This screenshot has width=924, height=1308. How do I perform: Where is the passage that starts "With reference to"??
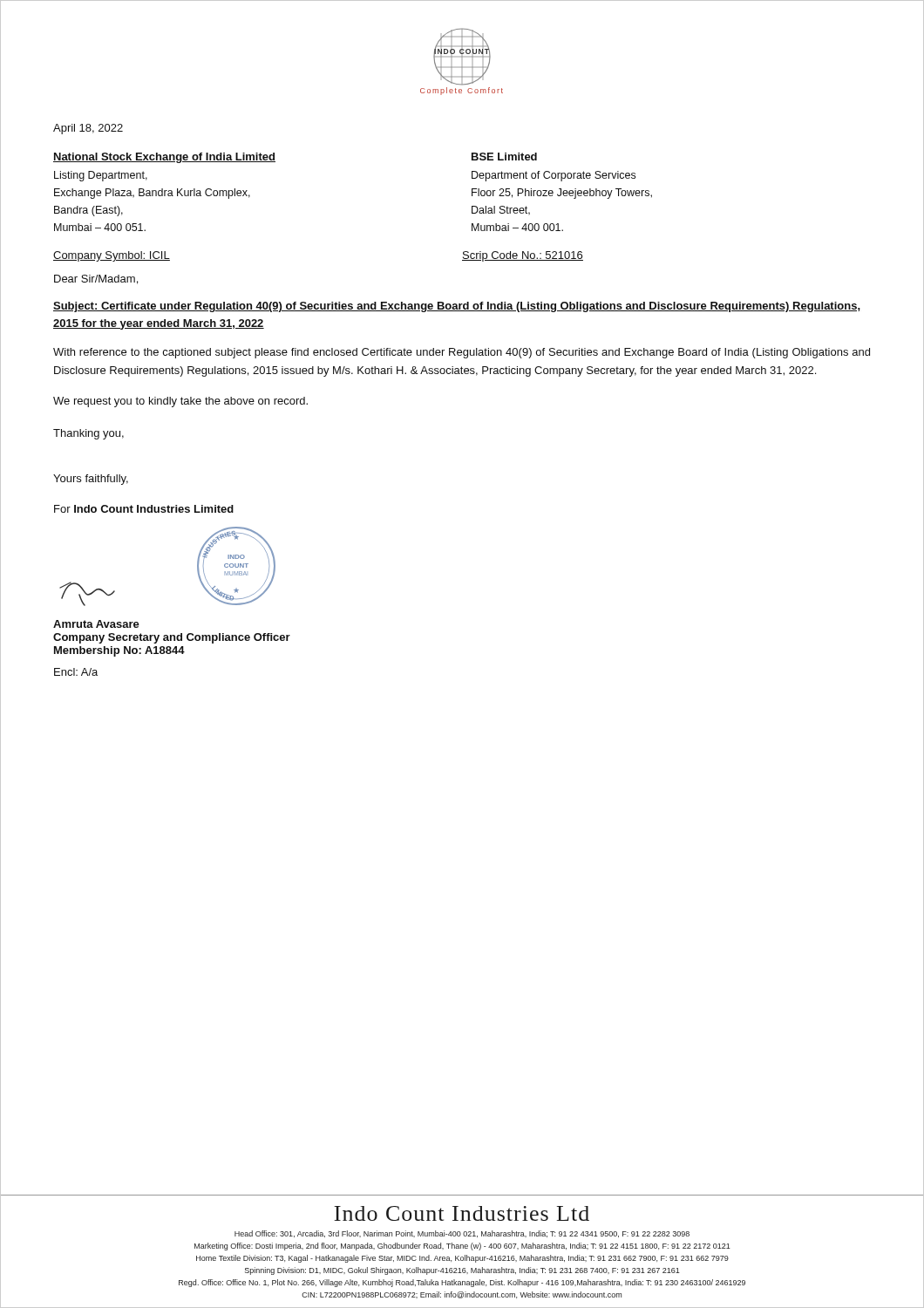(462, 361)
